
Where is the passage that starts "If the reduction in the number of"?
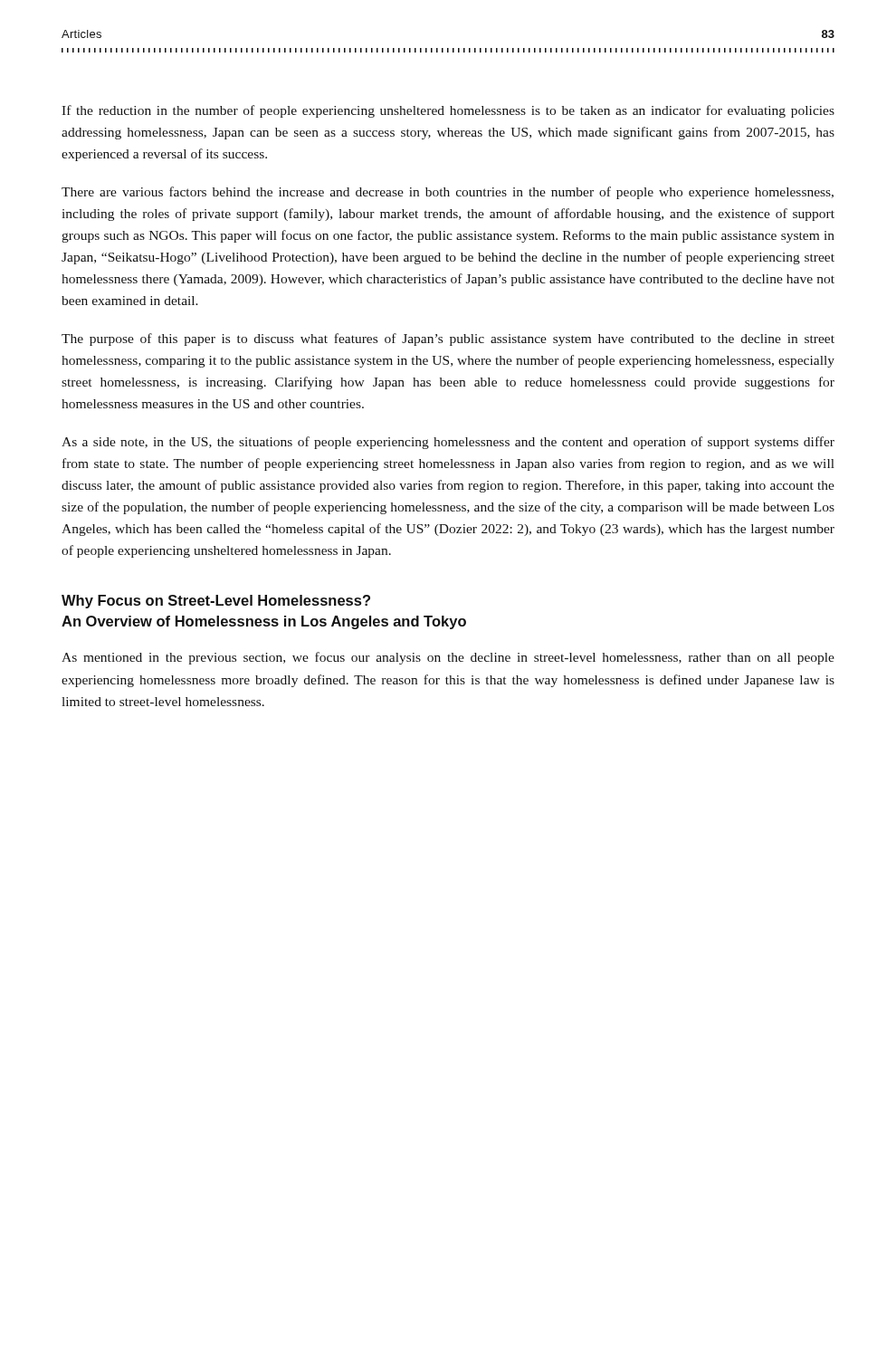(x=448, y=132)
